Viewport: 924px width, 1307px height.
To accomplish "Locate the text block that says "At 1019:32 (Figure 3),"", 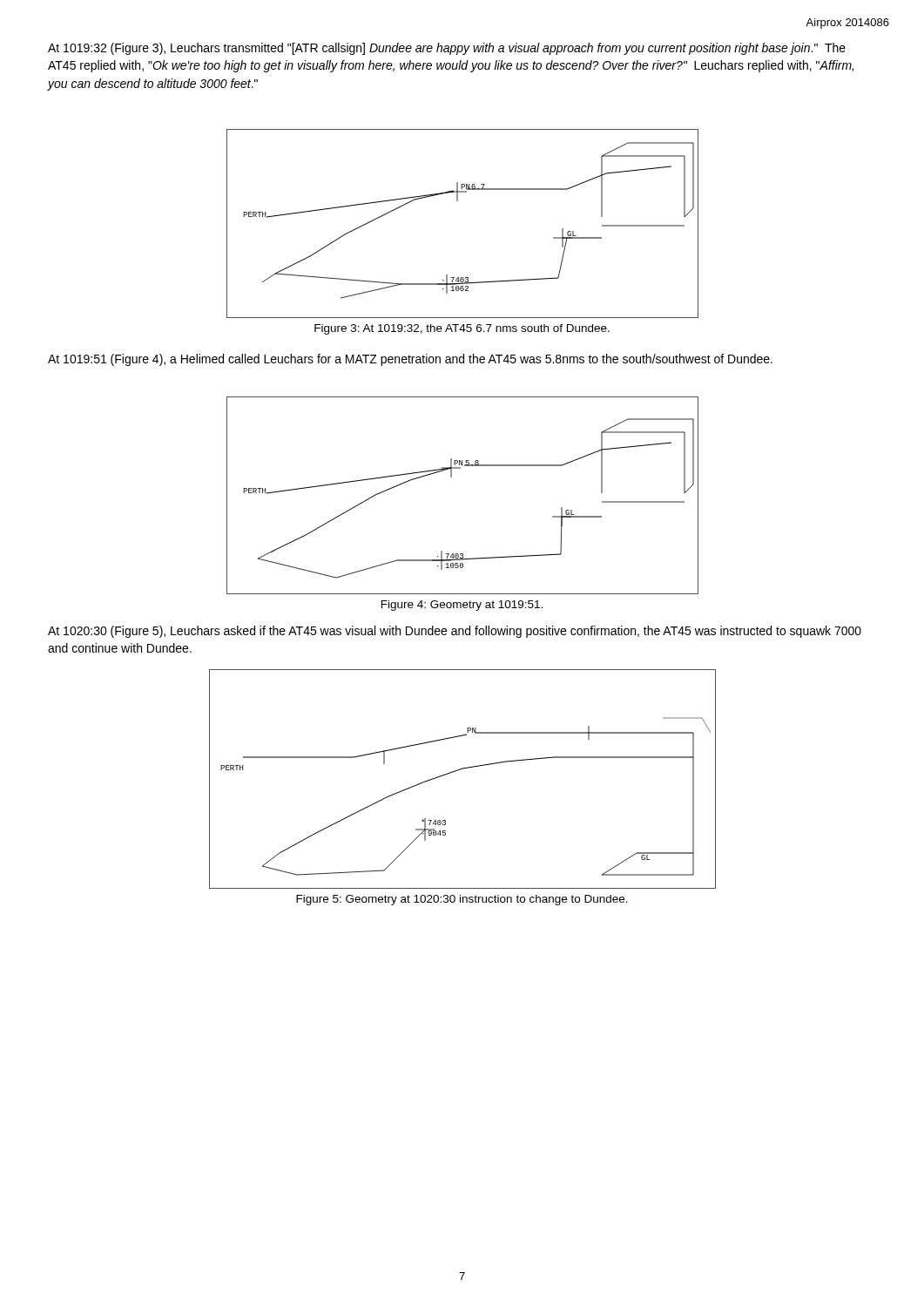I will click(x=452, y=66).
